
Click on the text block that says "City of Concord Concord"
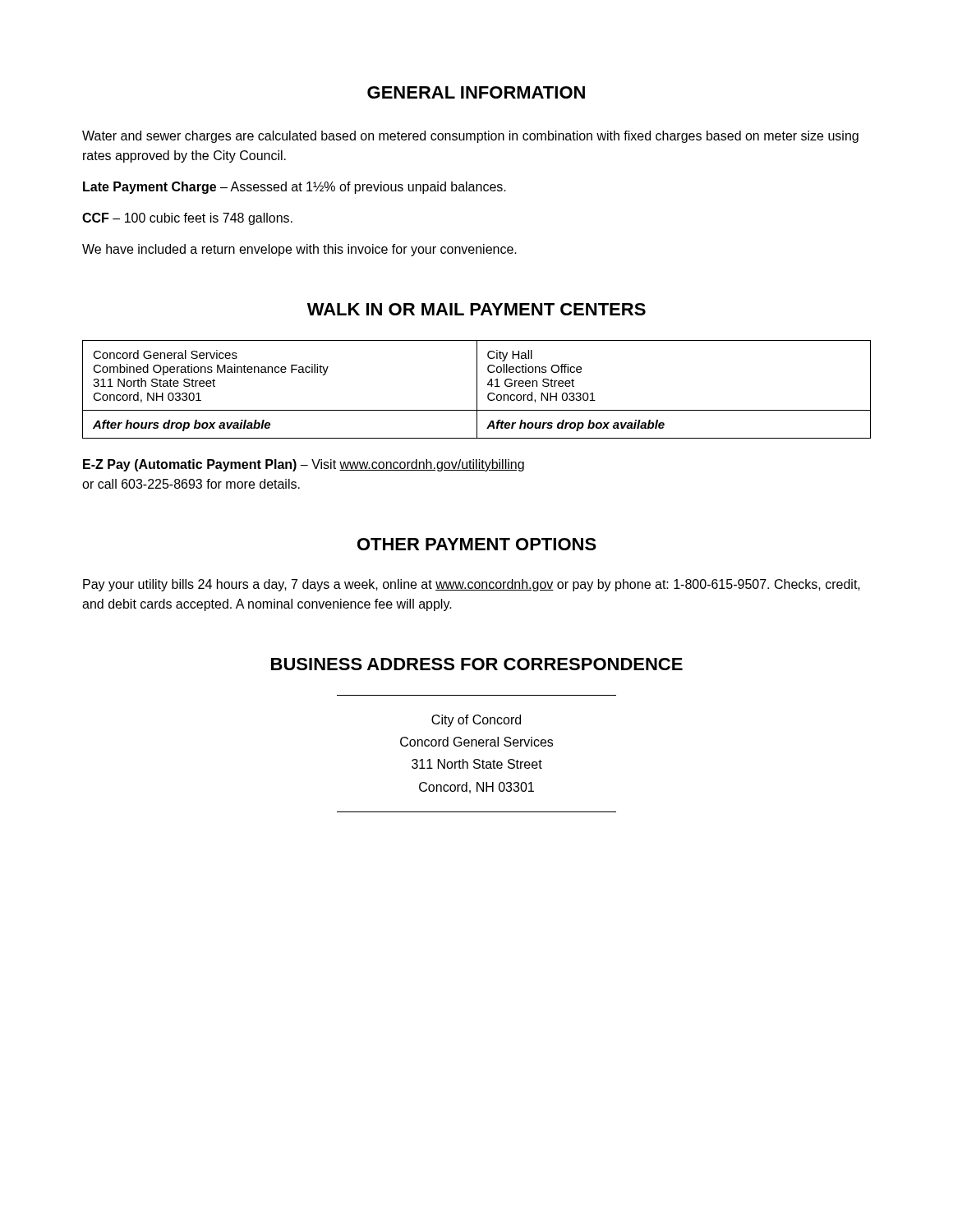[476, 753]
